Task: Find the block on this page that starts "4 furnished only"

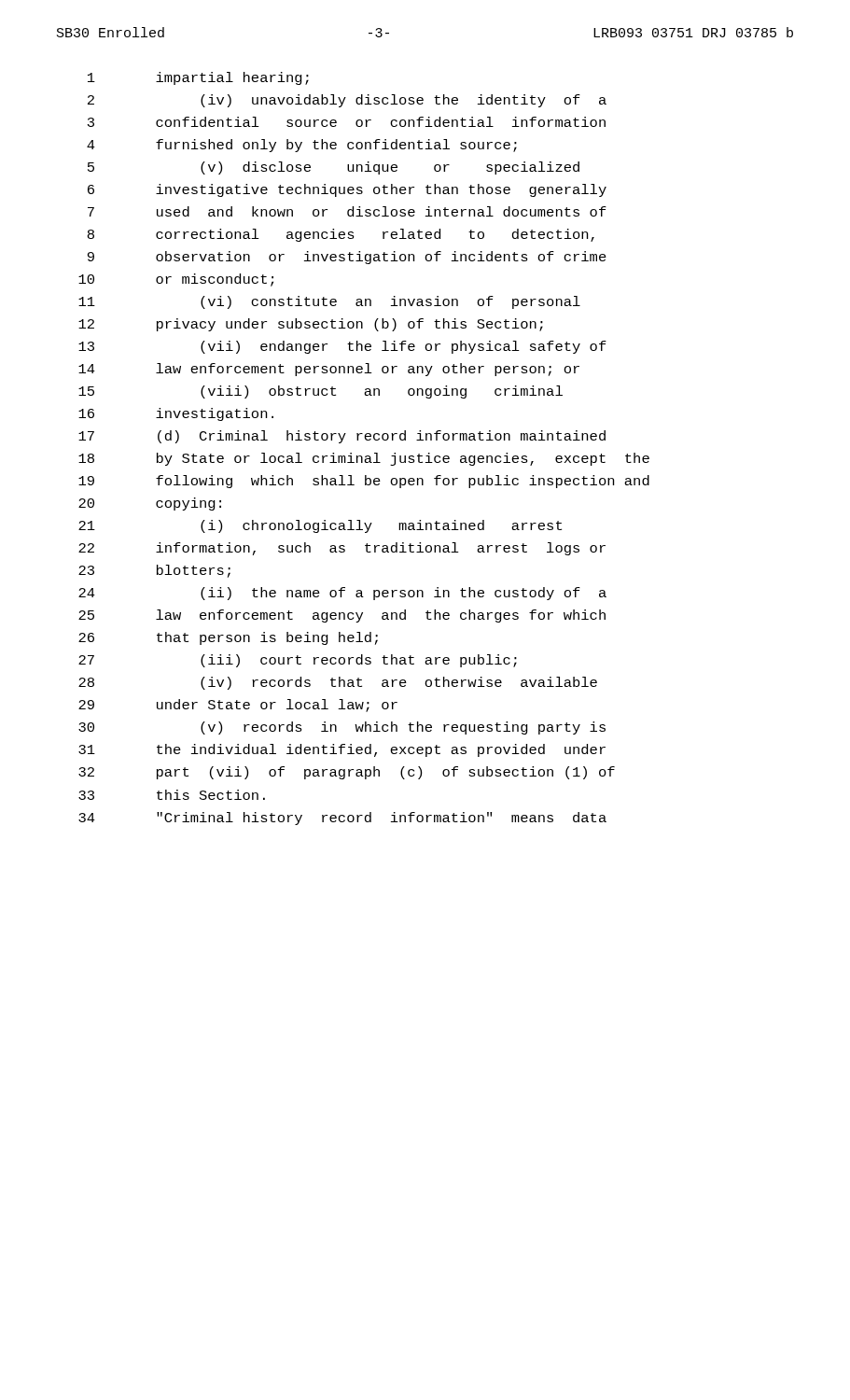Action: [x=425, y=146]
